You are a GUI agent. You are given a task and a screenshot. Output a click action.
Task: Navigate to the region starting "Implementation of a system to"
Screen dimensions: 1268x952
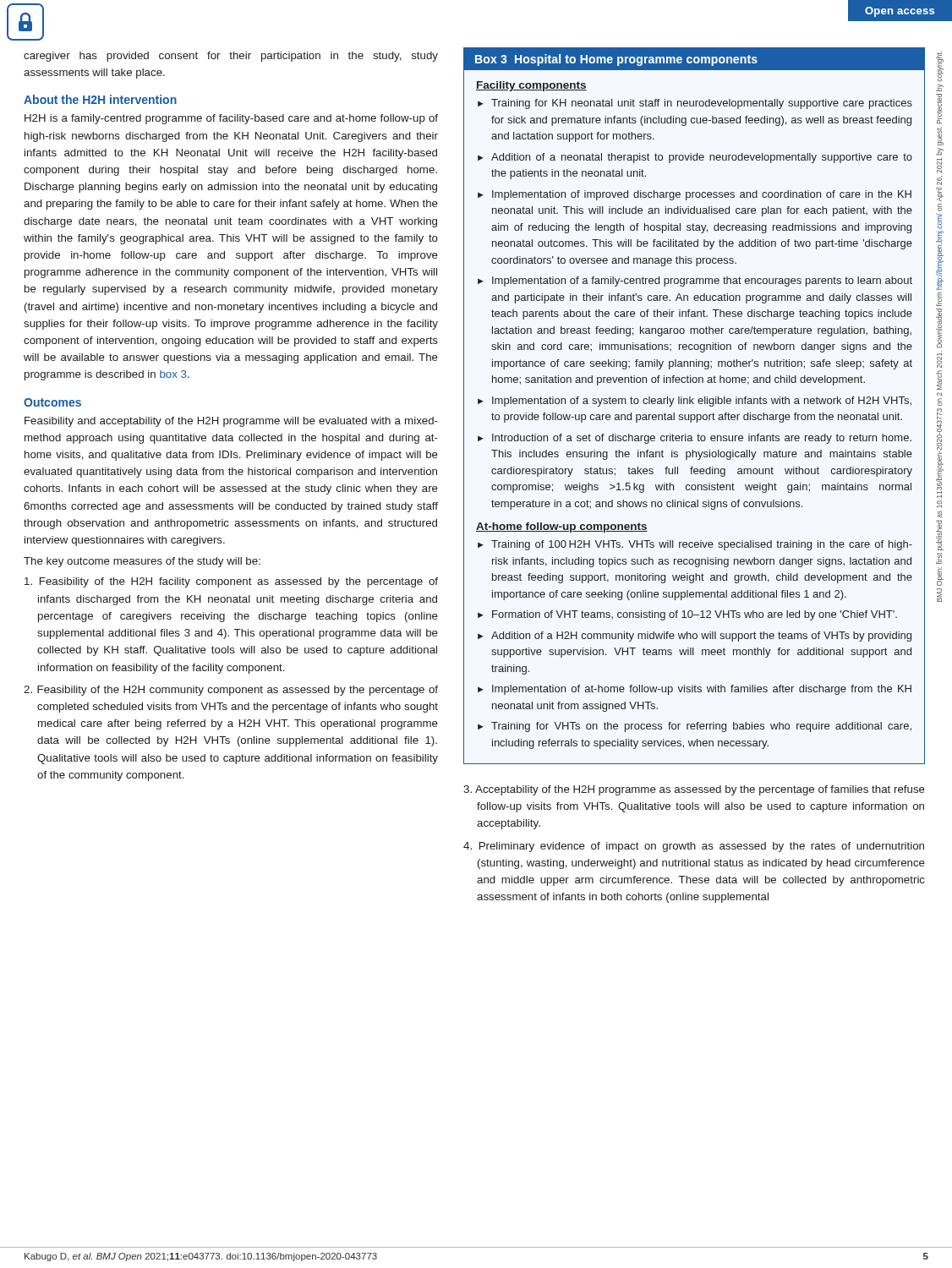click(x=702, y=408)
